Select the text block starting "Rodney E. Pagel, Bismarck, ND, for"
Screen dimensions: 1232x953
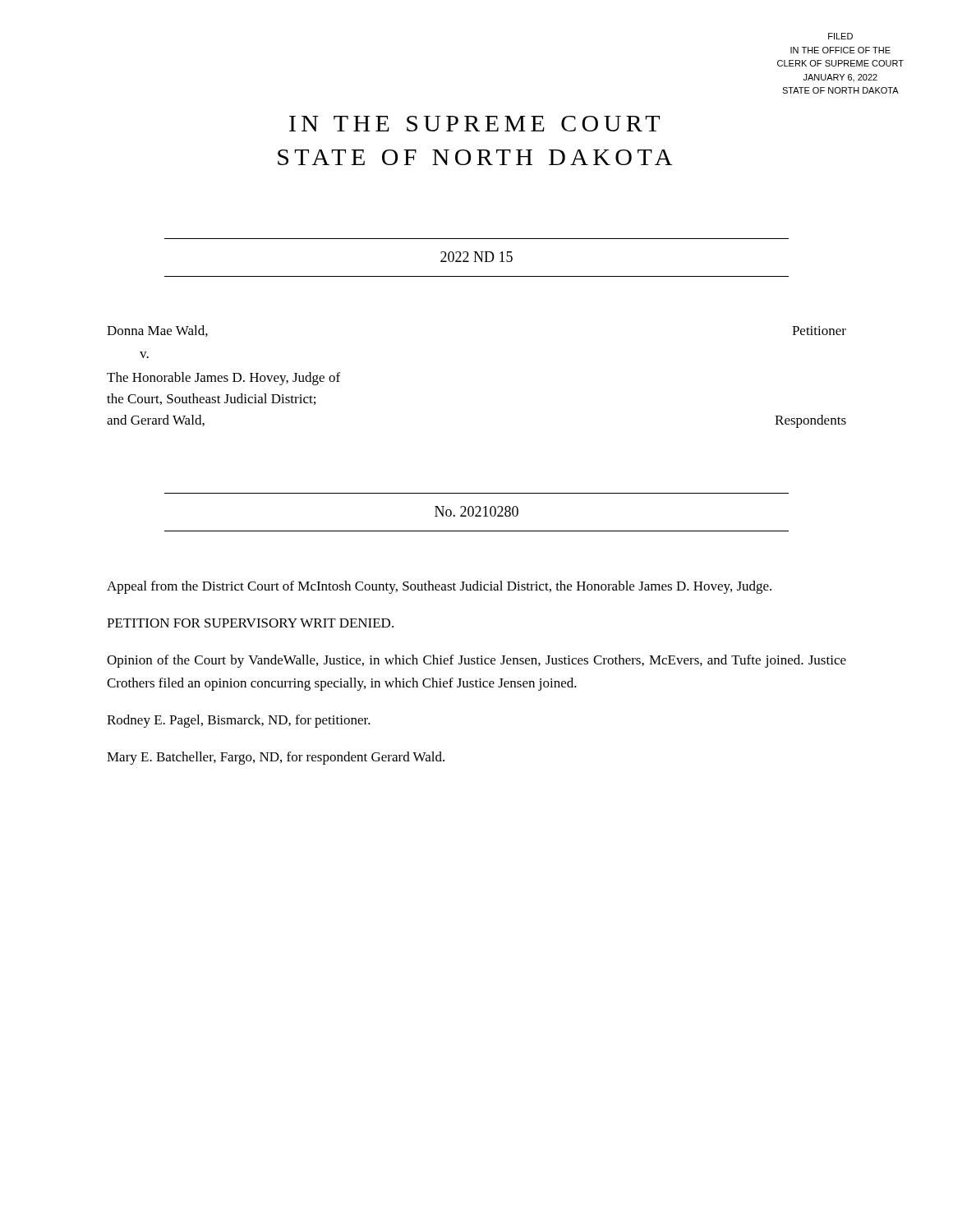tap(239, 720)
